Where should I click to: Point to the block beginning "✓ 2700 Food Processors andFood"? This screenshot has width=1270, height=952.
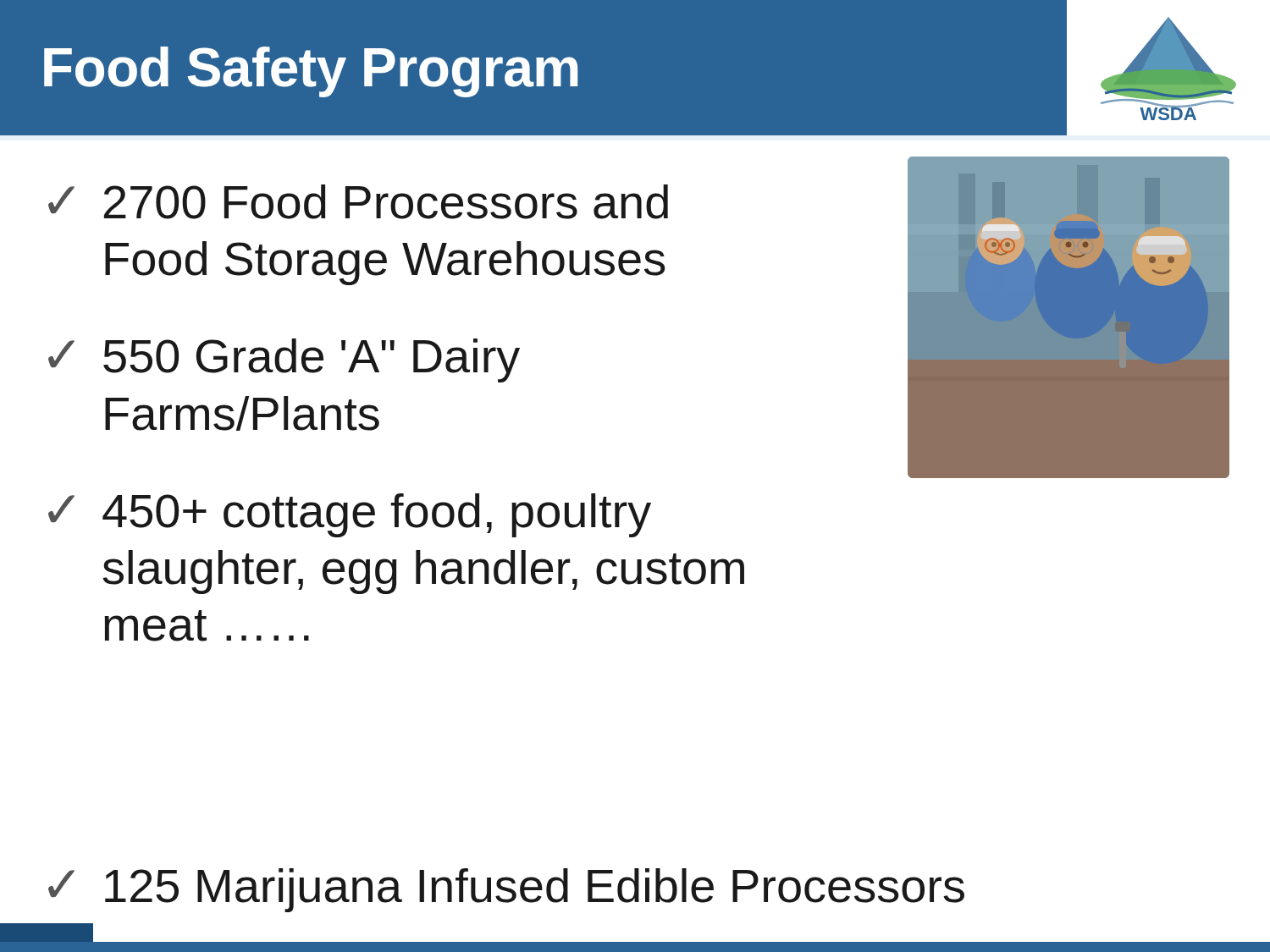356,230
